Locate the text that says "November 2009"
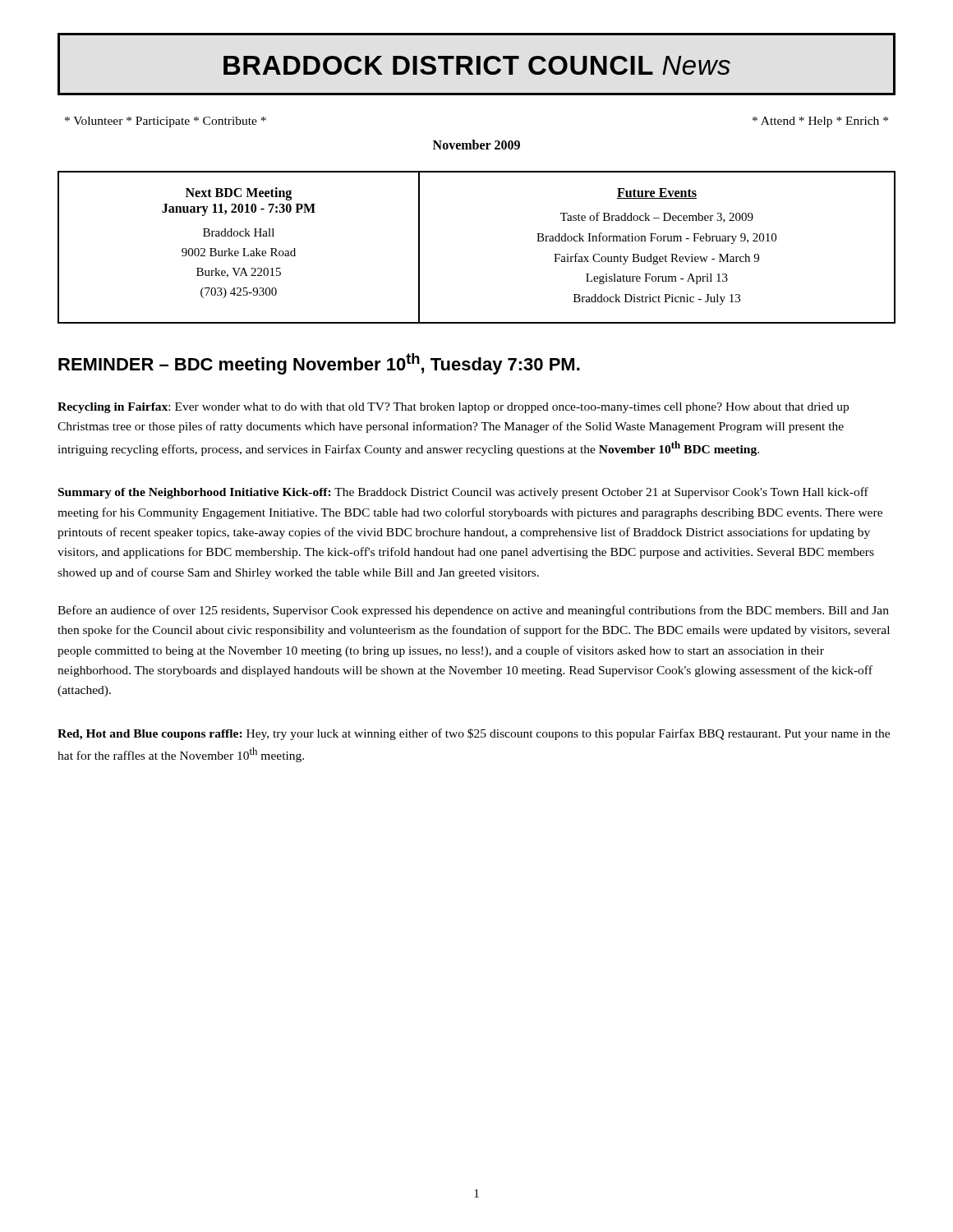 click(476, 145)
